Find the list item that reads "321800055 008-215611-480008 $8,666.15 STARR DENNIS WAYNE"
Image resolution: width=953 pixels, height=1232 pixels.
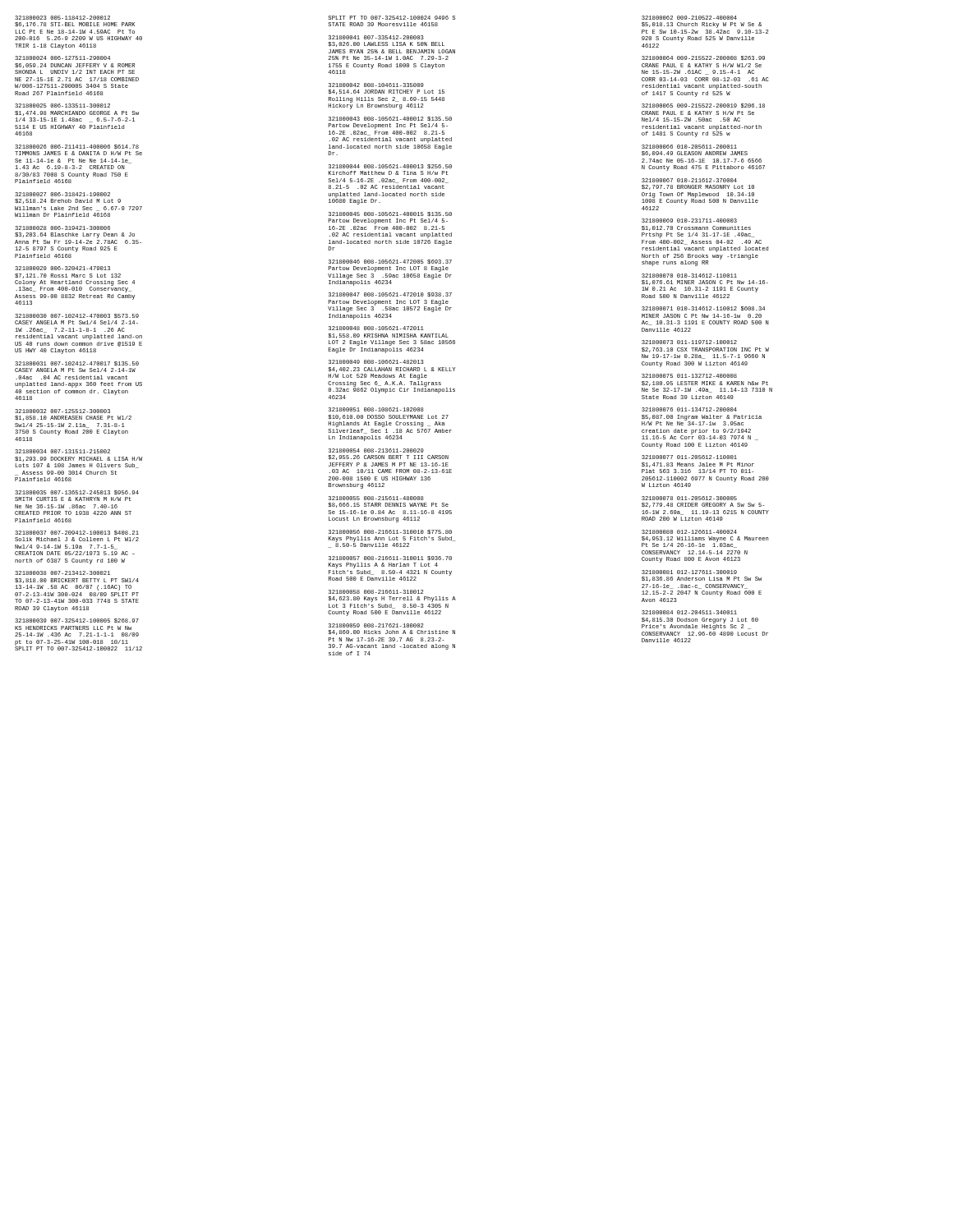pos(390,509)
